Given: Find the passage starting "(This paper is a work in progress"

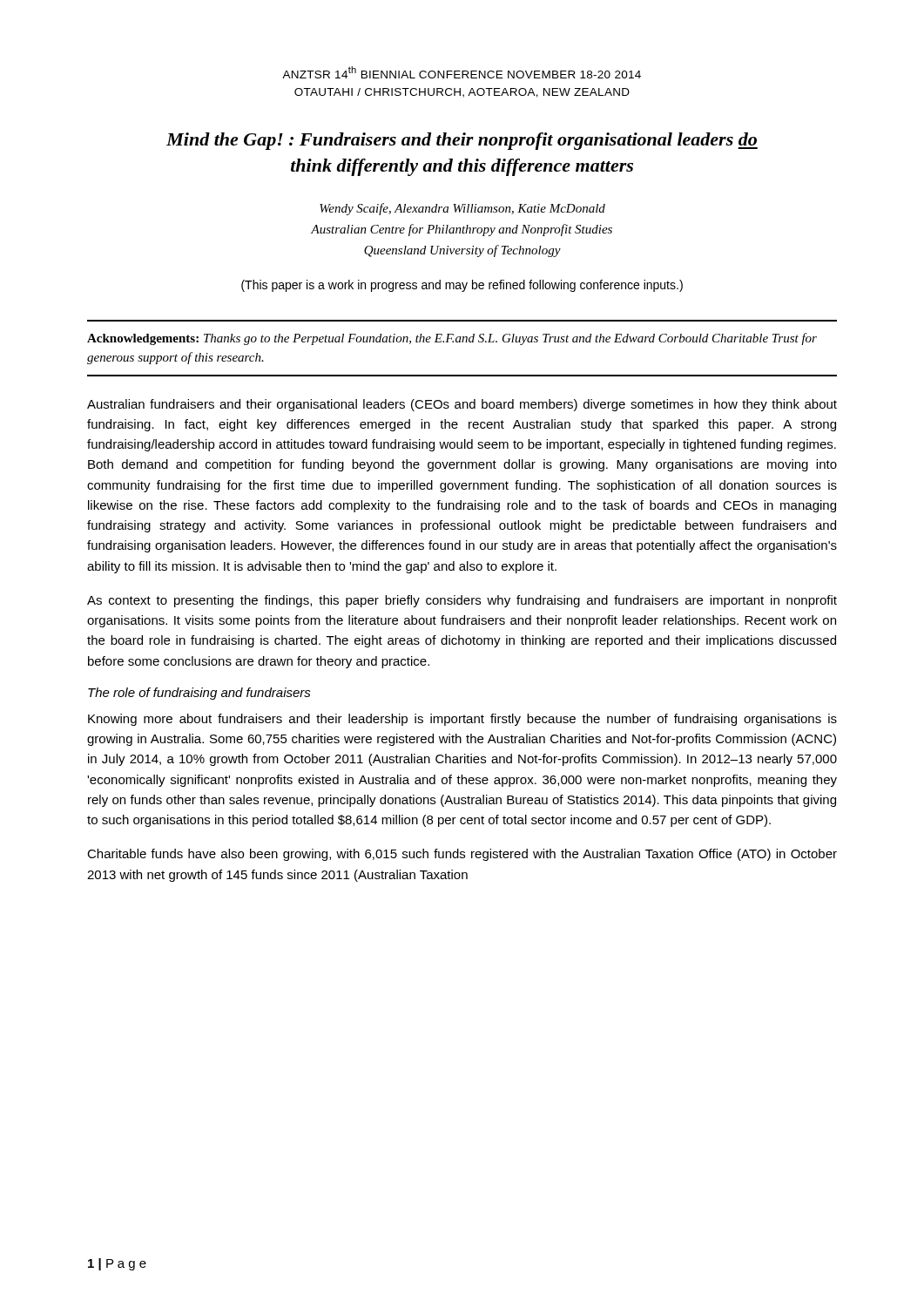Looking at the screenshot, I should 462,285.
